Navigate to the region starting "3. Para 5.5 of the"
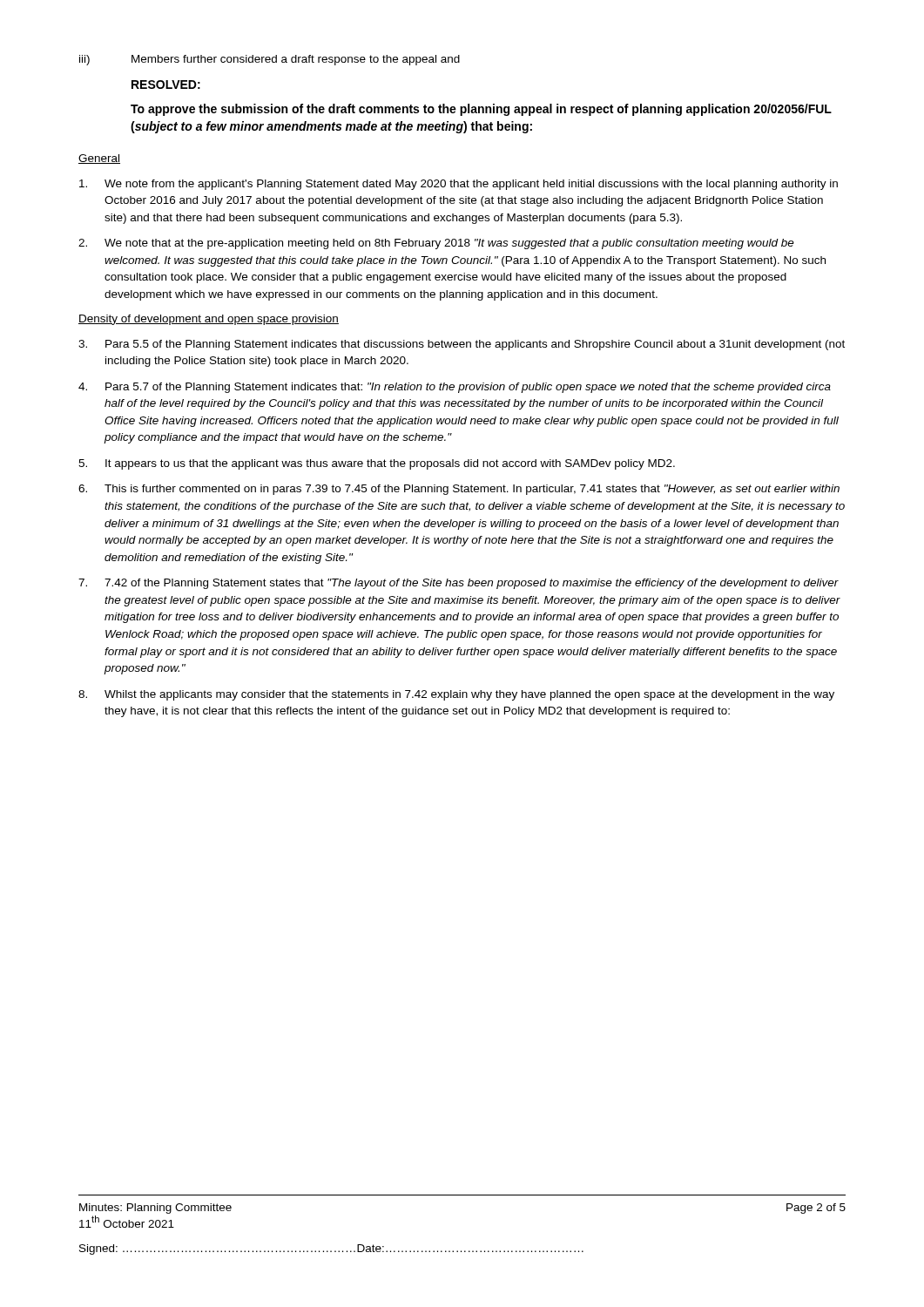This screenshot has width=924, height=1307. 462,352
